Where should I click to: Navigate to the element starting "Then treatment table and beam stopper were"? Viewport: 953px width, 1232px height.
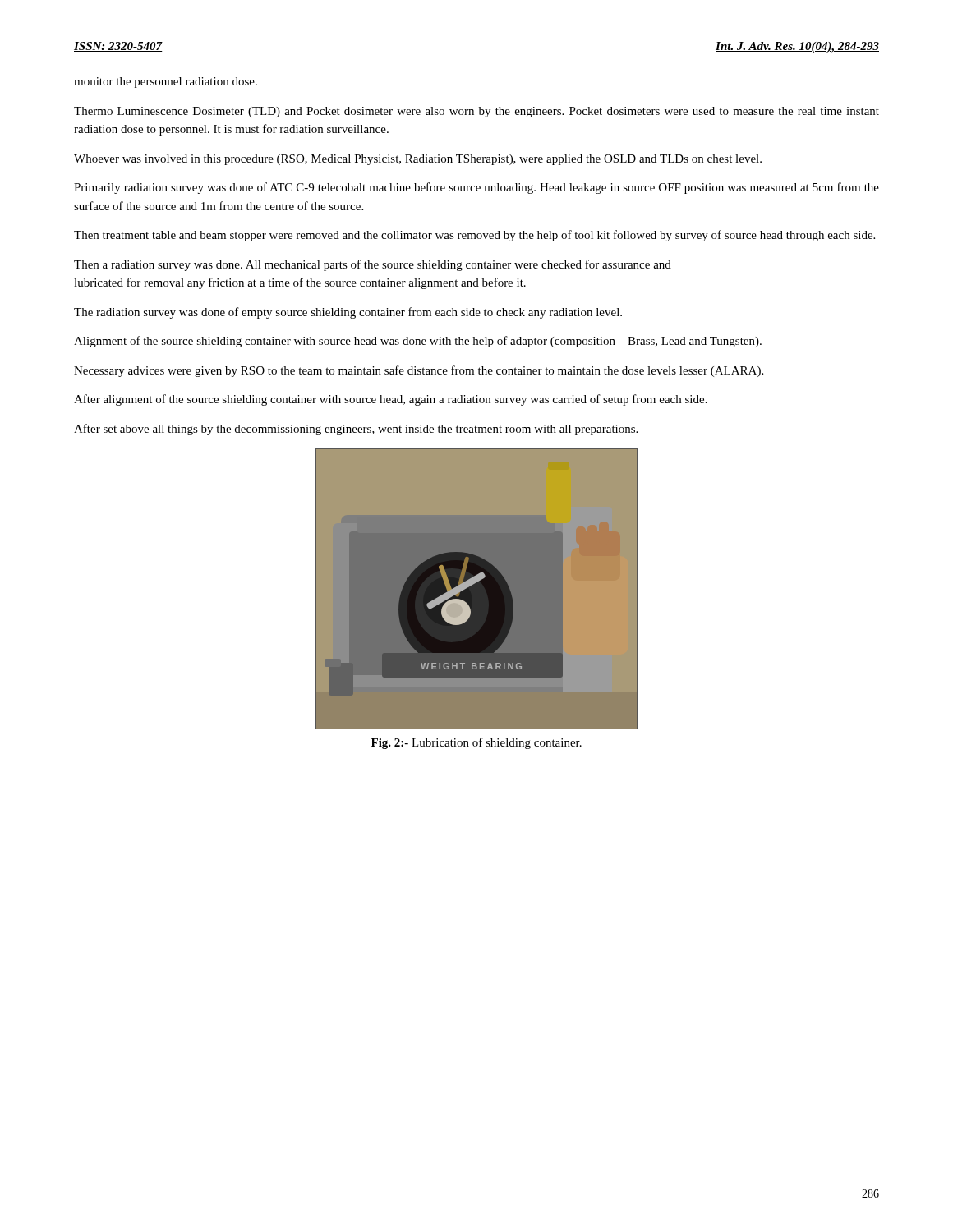(x=475, y=235)
